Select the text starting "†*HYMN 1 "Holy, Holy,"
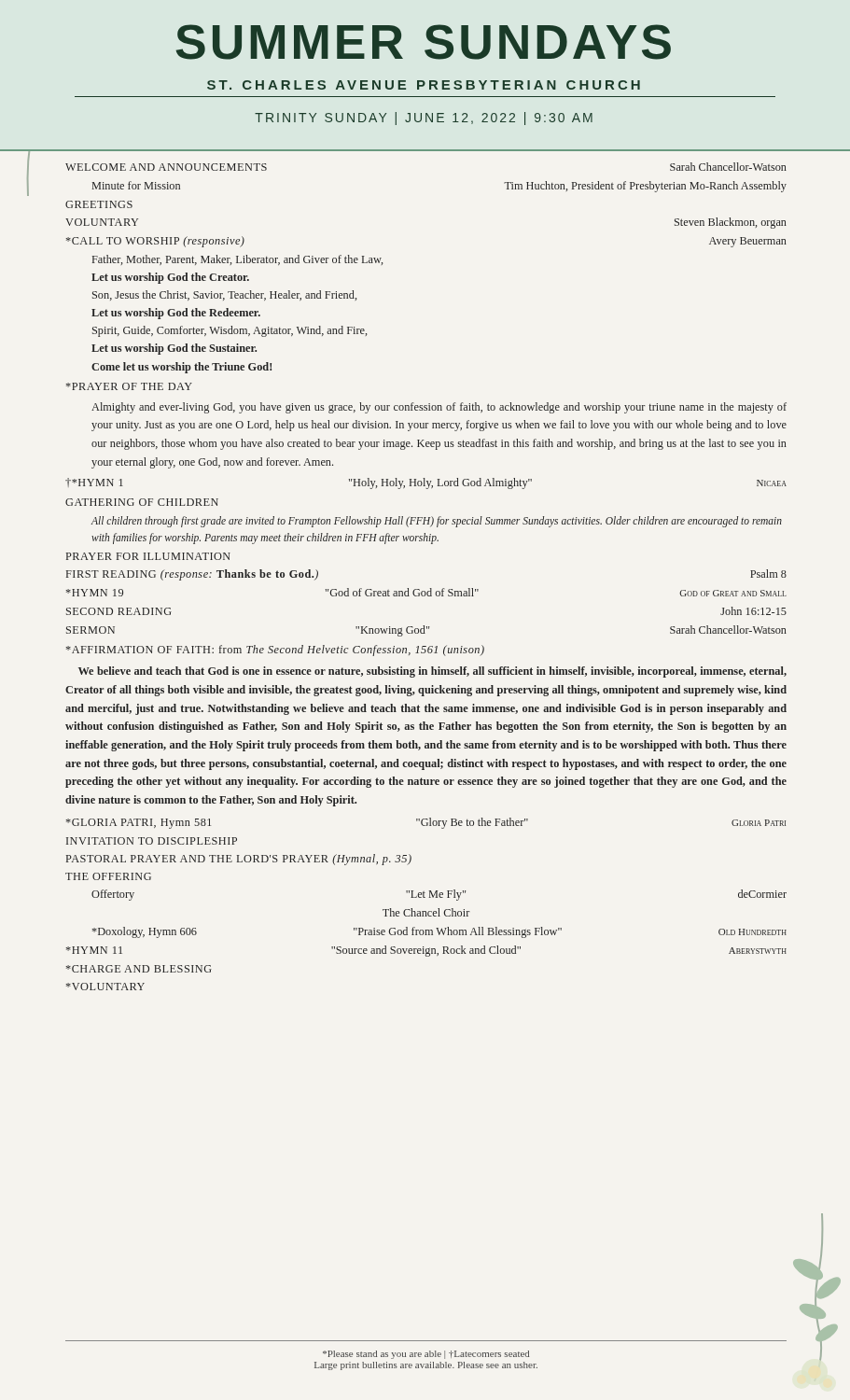This screenshot has width=850, height=1400. (426, 483)
